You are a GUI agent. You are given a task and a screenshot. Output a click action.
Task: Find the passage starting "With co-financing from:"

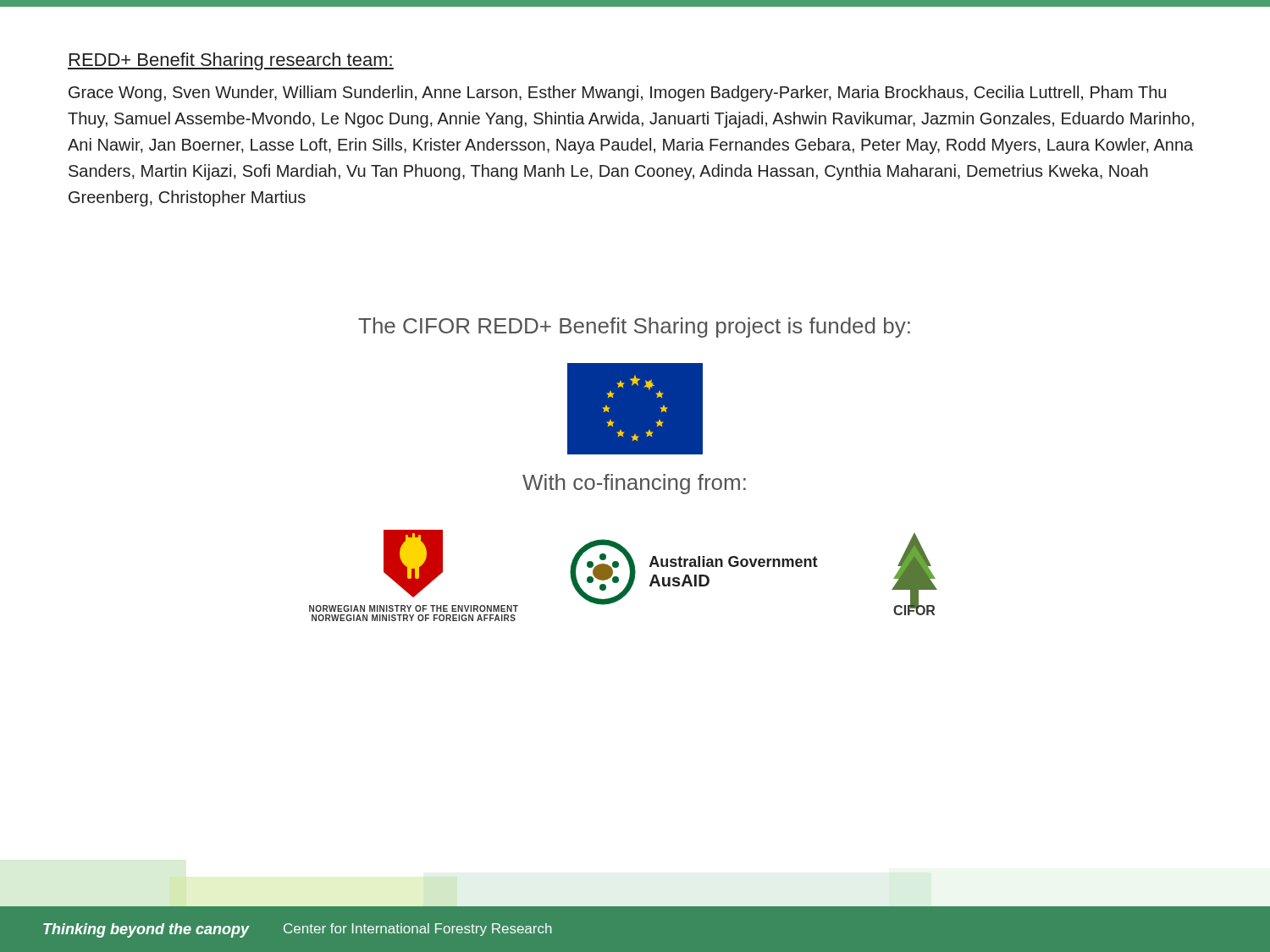[635, 482]
